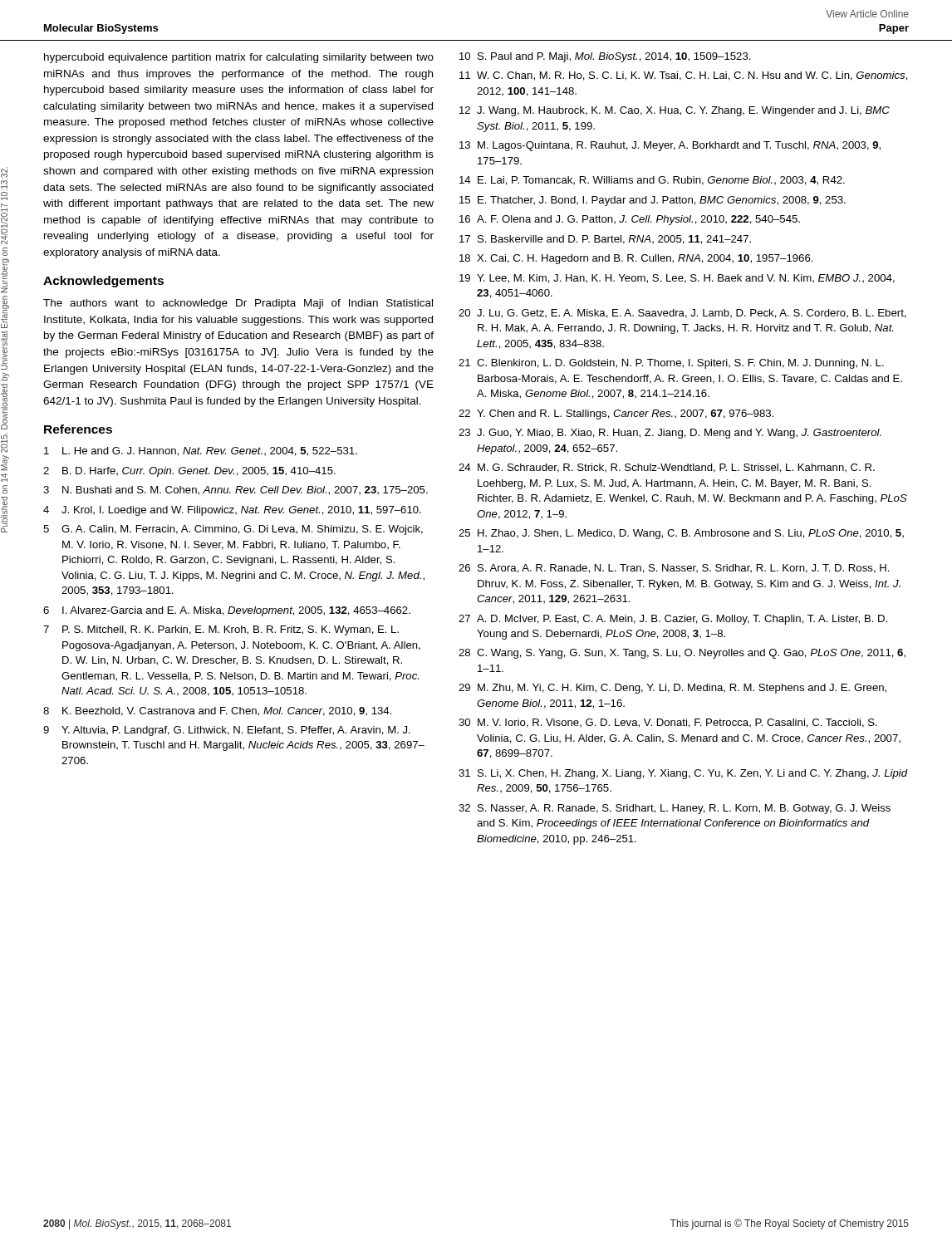
Task: Locate the block of text that opens with "The authors want to acknowledge Dr"
Action: [238, 352]
